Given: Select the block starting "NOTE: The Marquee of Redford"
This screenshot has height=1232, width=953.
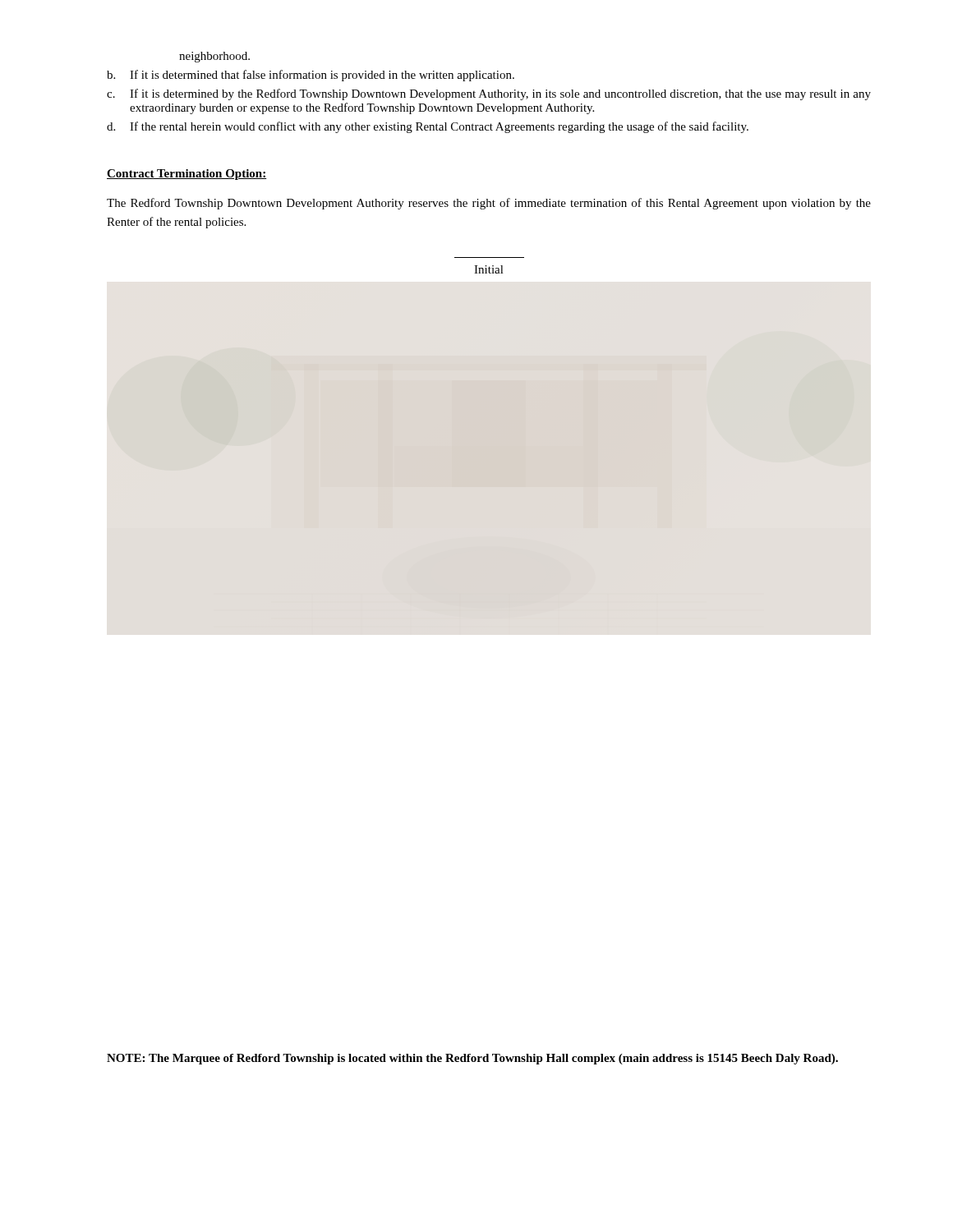Looking at the screenshot, I should (473, 1058).
